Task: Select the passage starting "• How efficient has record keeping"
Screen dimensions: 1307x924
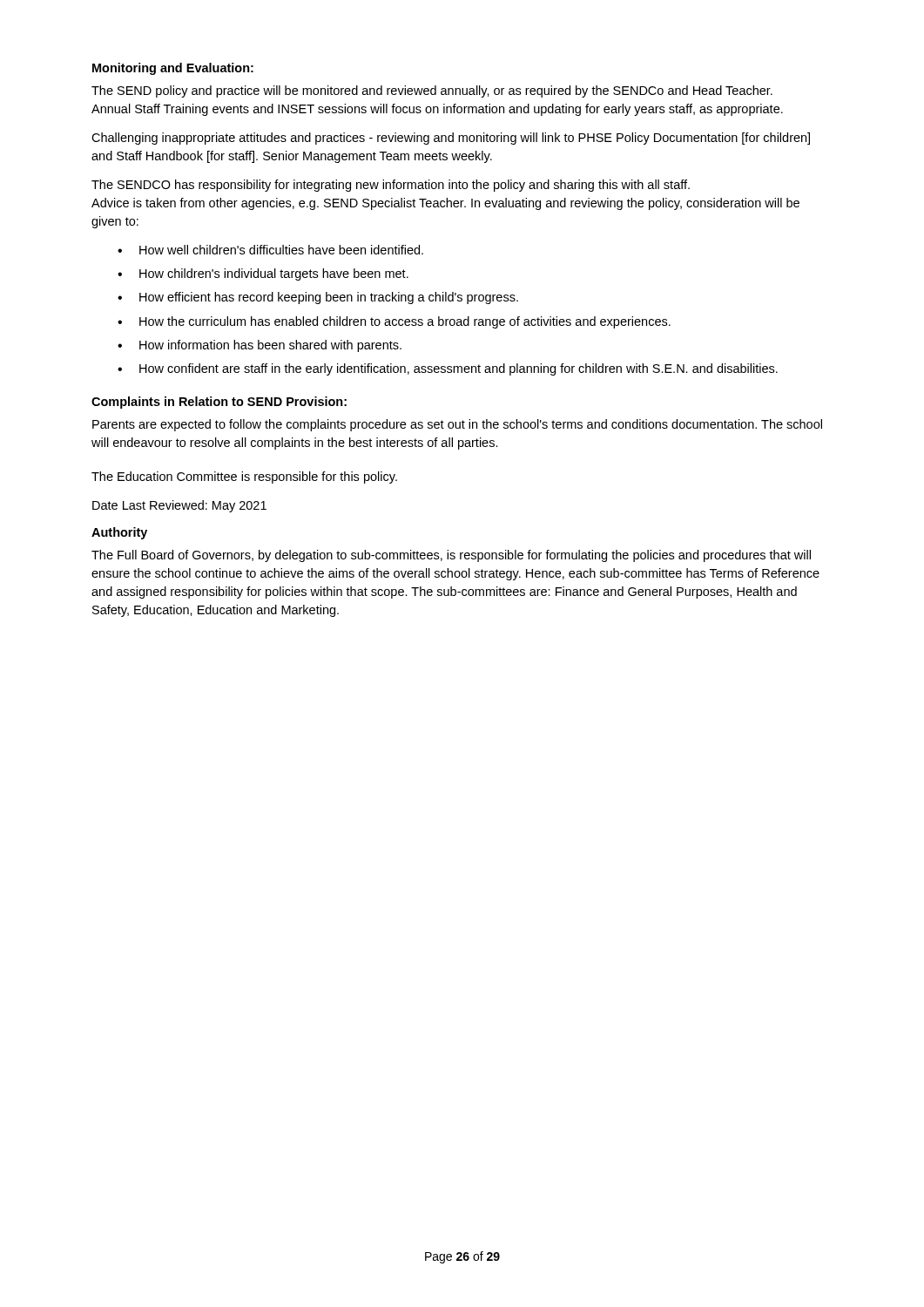Action: click(475, 299)
